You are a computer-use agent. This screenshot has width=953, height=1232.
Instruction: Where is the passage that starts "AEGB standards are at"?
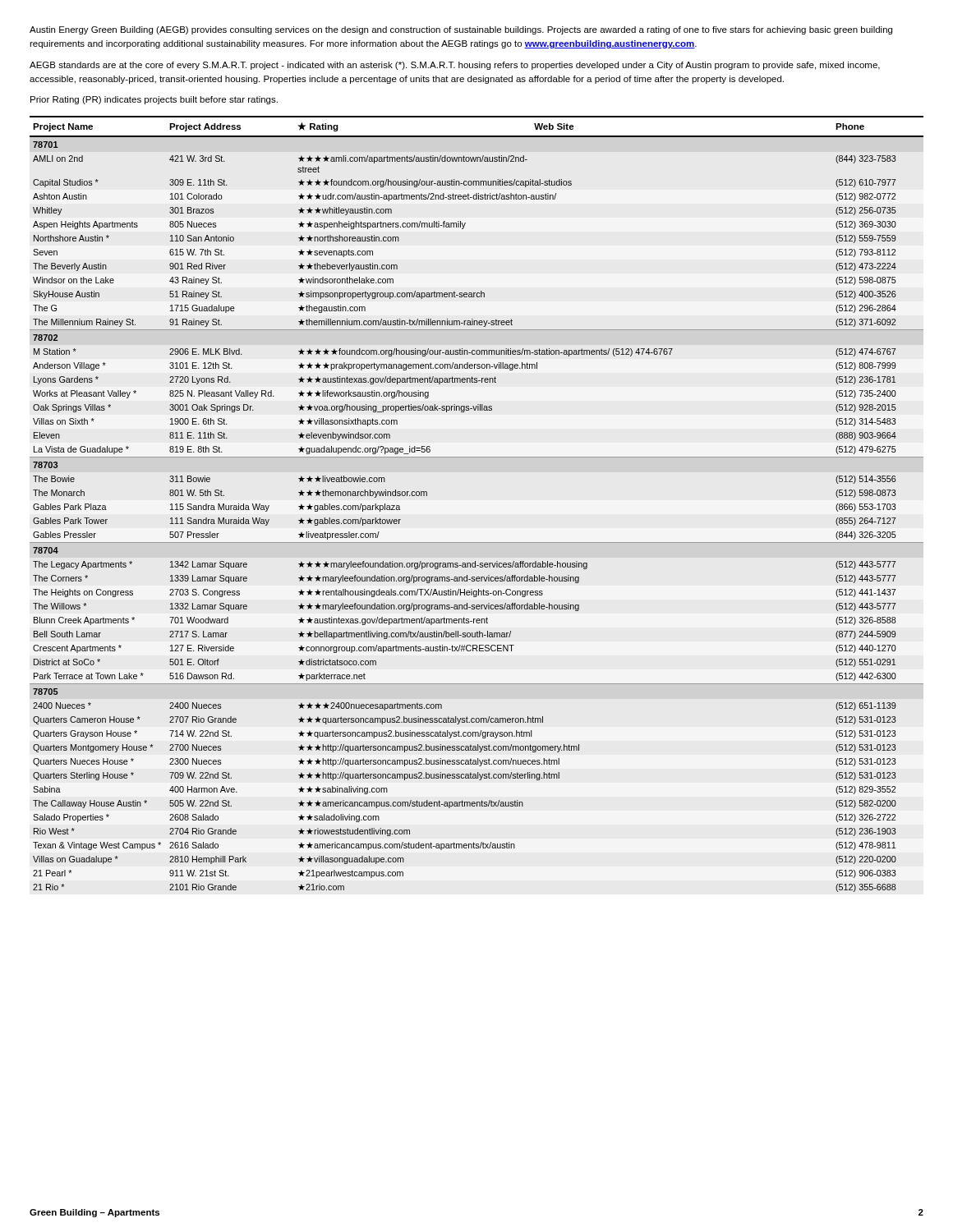coord(455,72)
